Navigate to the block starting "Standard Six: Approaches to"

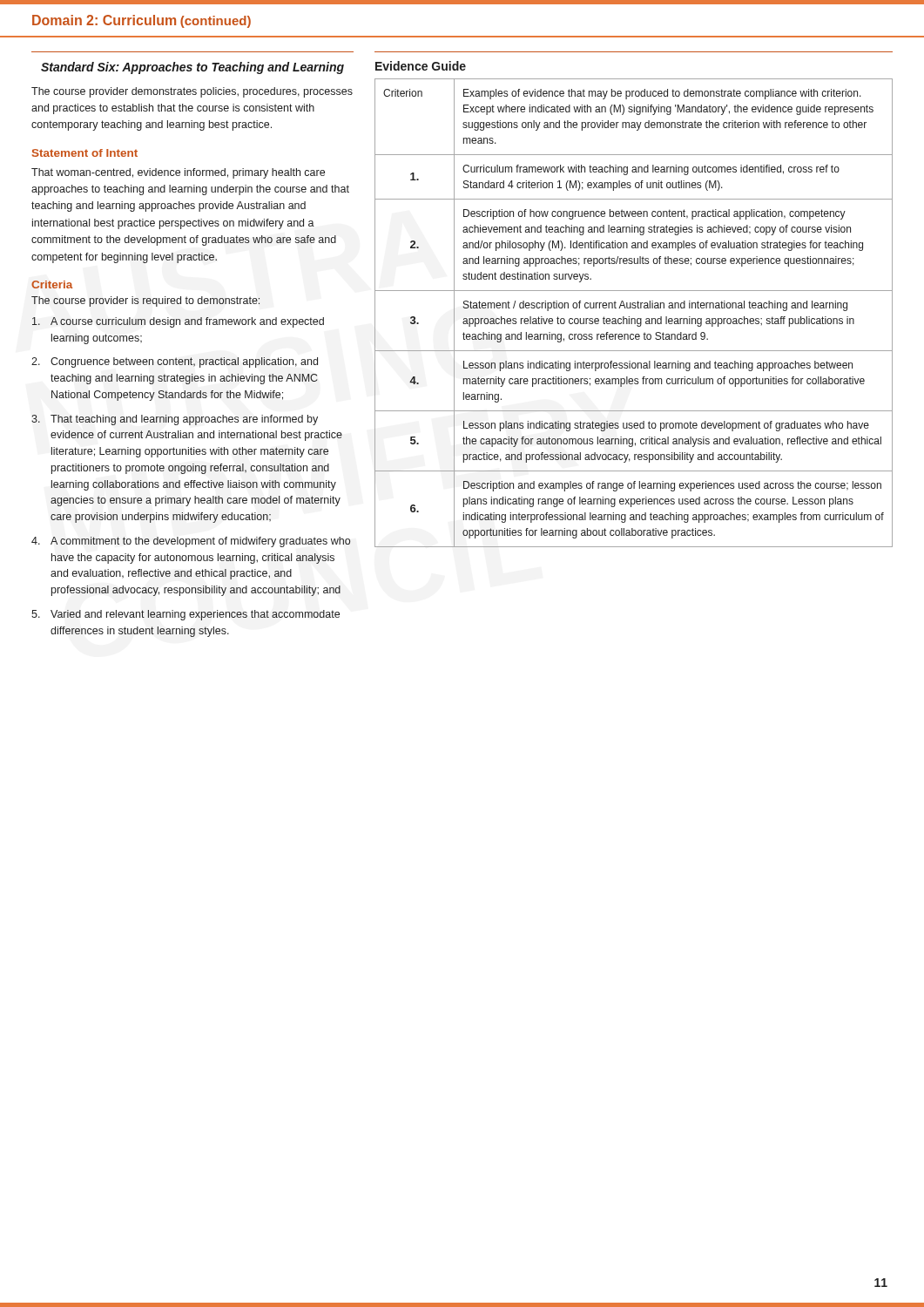[192, 67]
